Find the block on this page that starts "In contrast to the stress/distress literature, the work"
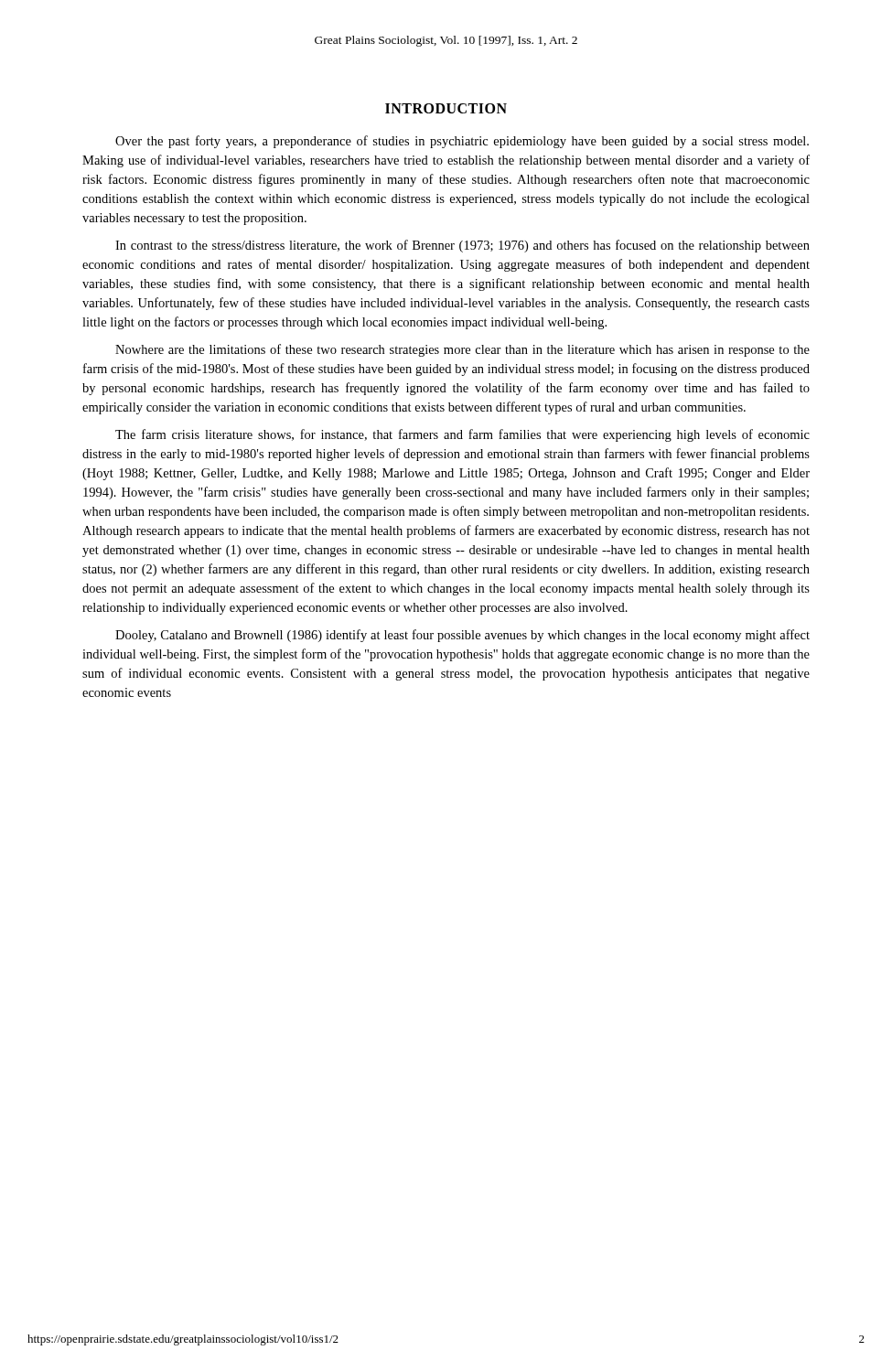892x1372 pixels. [446, 284]
